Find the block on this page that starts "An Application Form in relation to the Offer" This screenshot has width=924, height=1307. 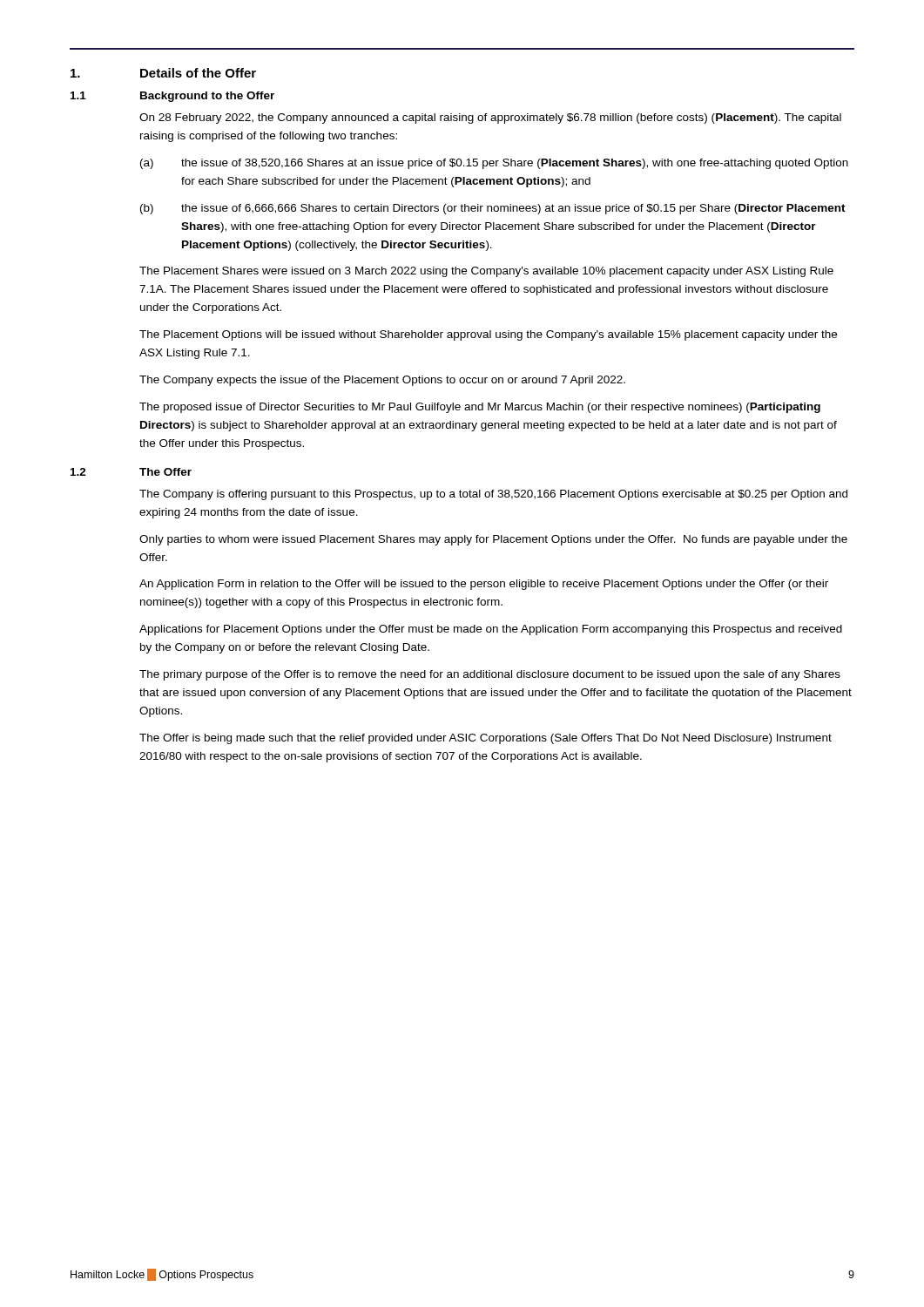(x=484, y=593)
